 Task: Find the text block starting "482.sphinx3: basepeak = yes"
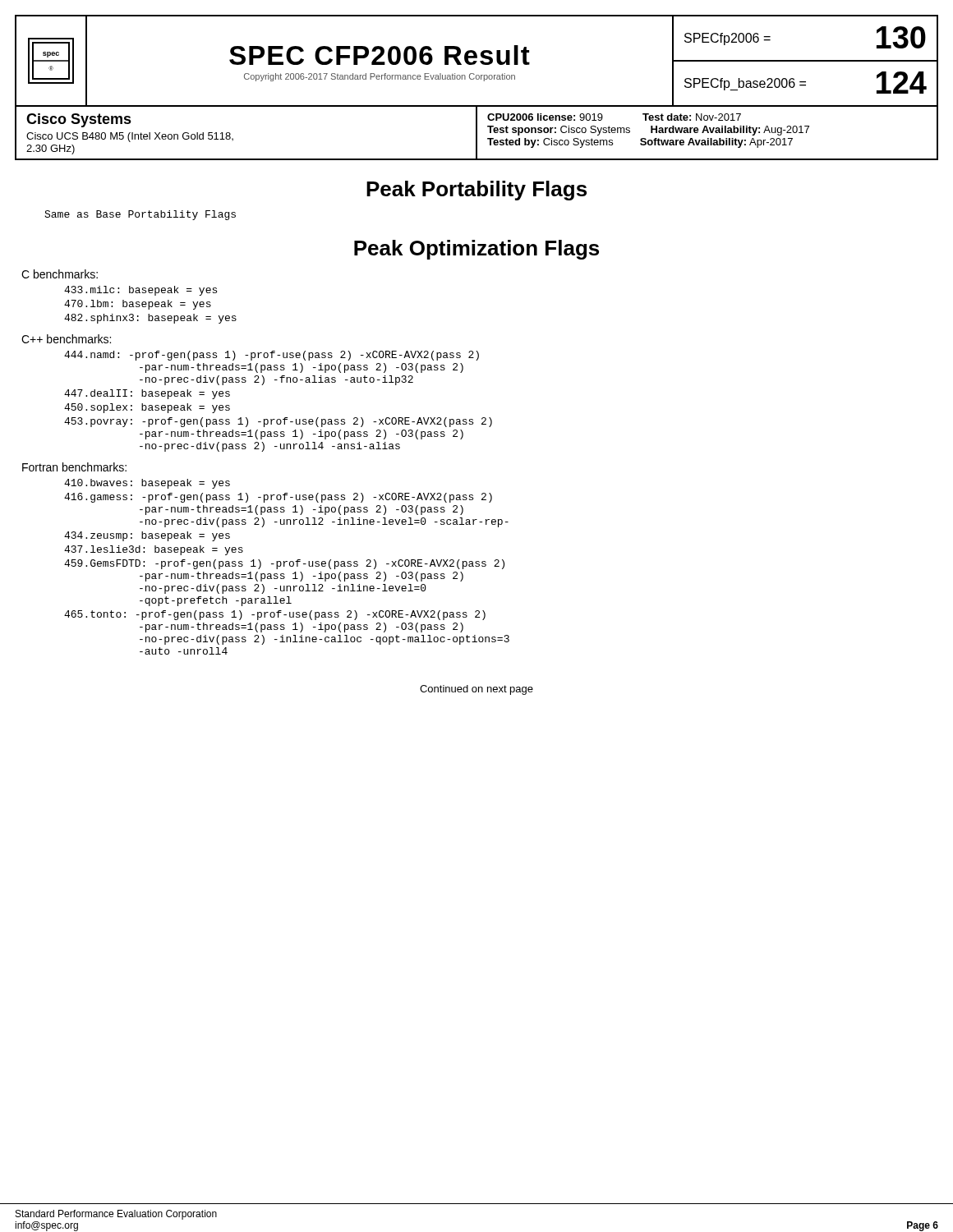[151, 318]
